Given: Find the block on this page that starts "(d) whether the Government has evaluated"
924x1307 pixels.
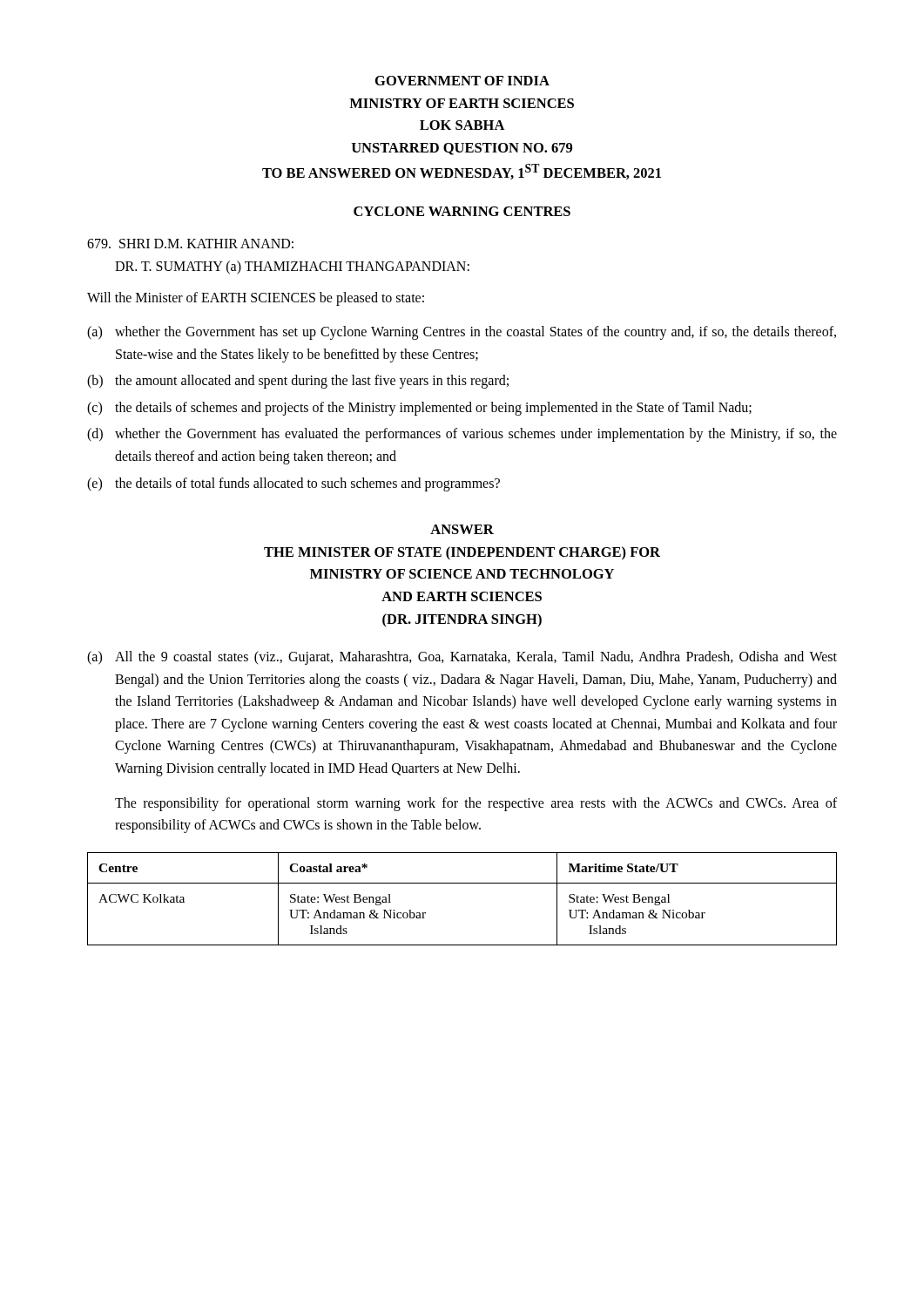Looking at the screenshot, I should coord(462,445).
